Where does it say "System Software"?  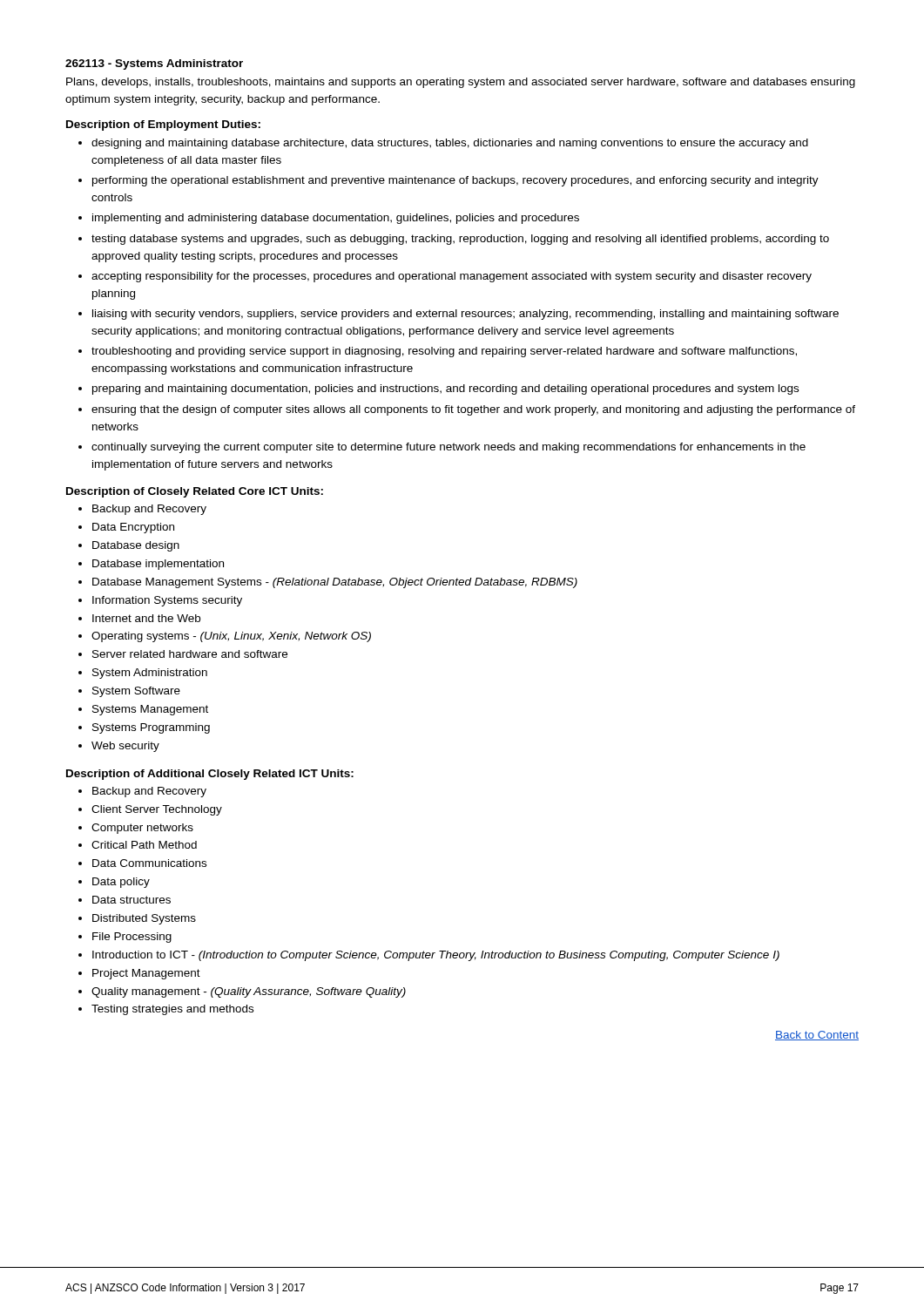click(x=136, y=691)
